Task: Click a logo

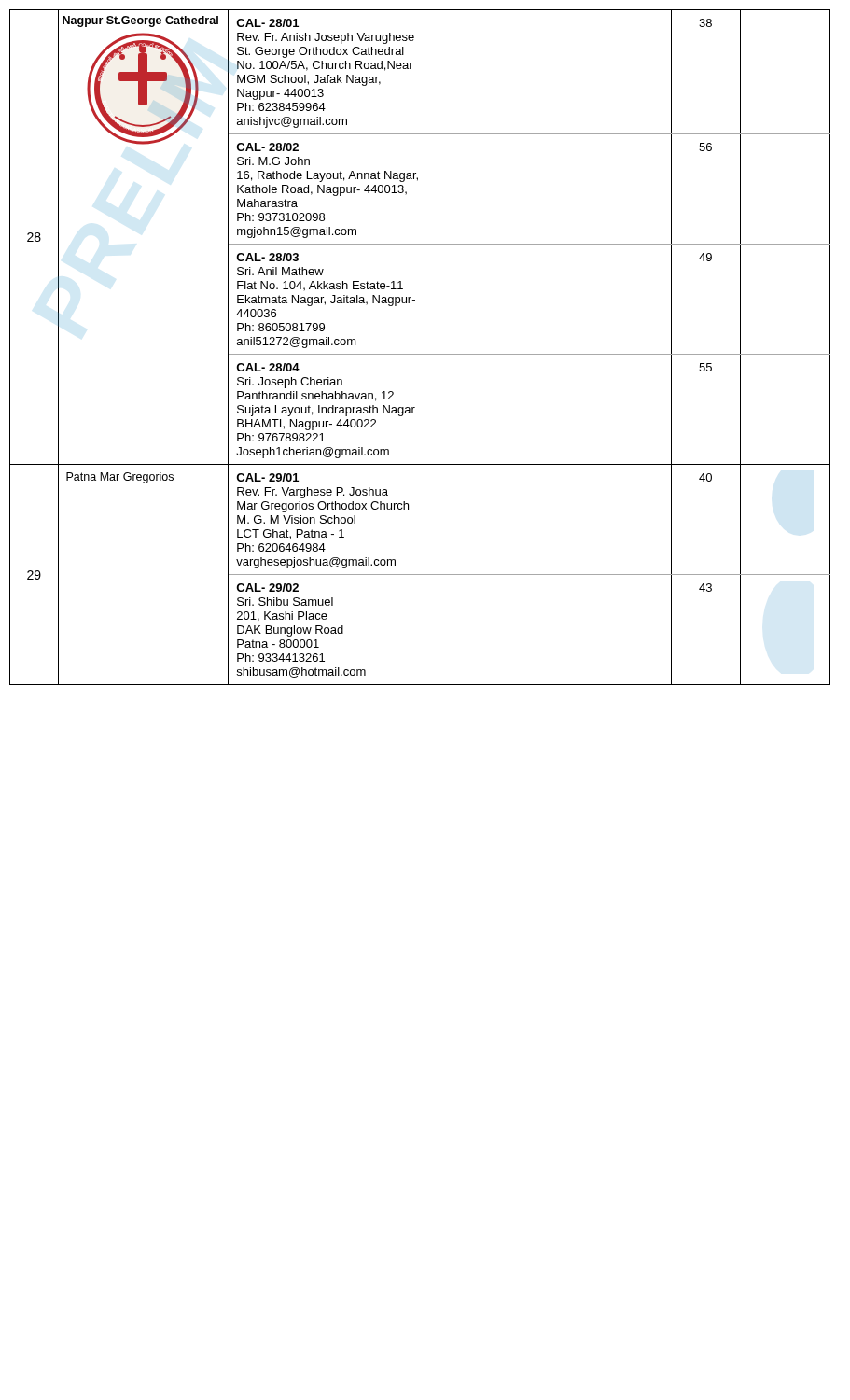Action: tap(143, 90)
